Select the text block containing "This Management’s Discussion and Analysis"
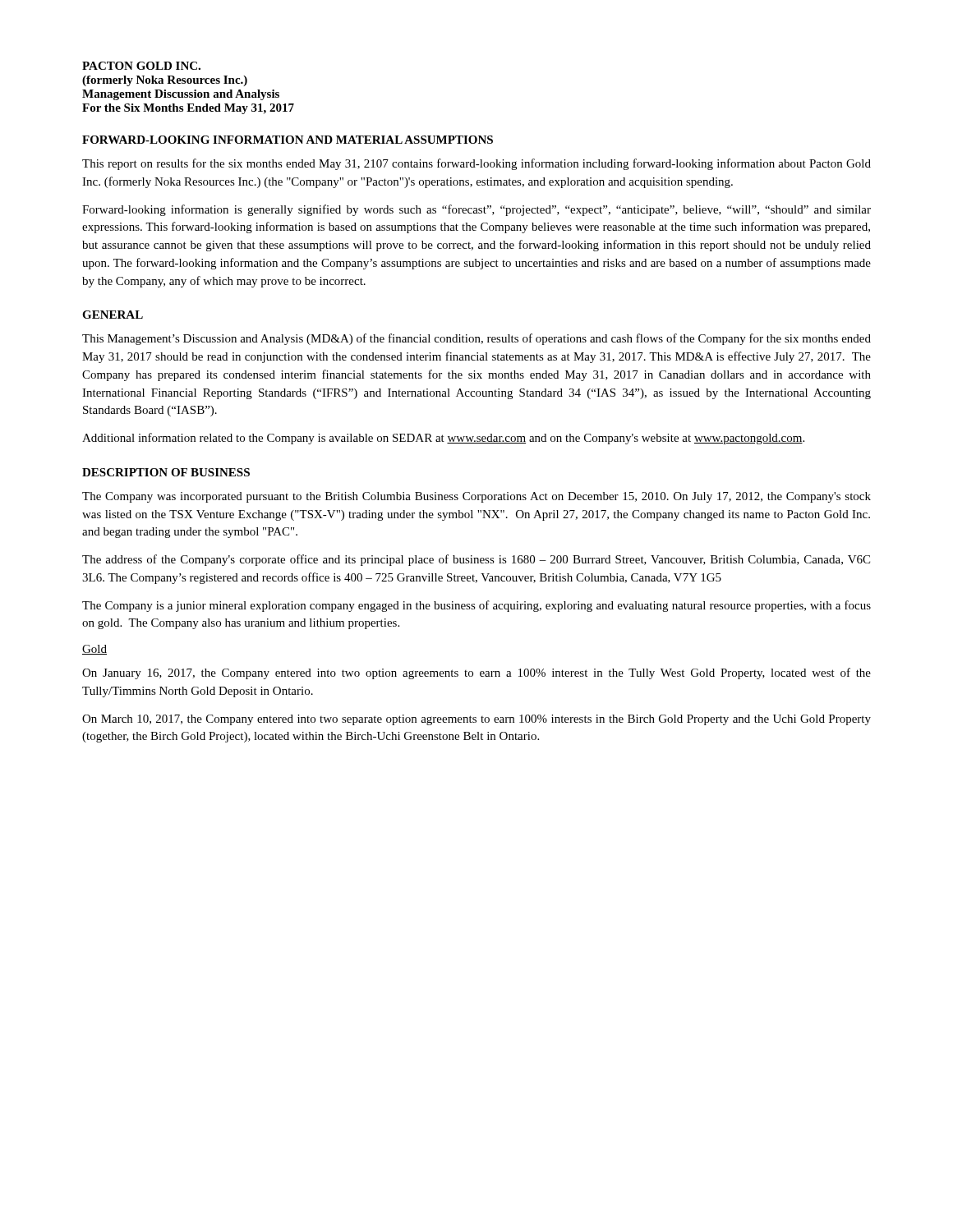The height and width of the screenshot is (1232, 953). click(476, 374)
